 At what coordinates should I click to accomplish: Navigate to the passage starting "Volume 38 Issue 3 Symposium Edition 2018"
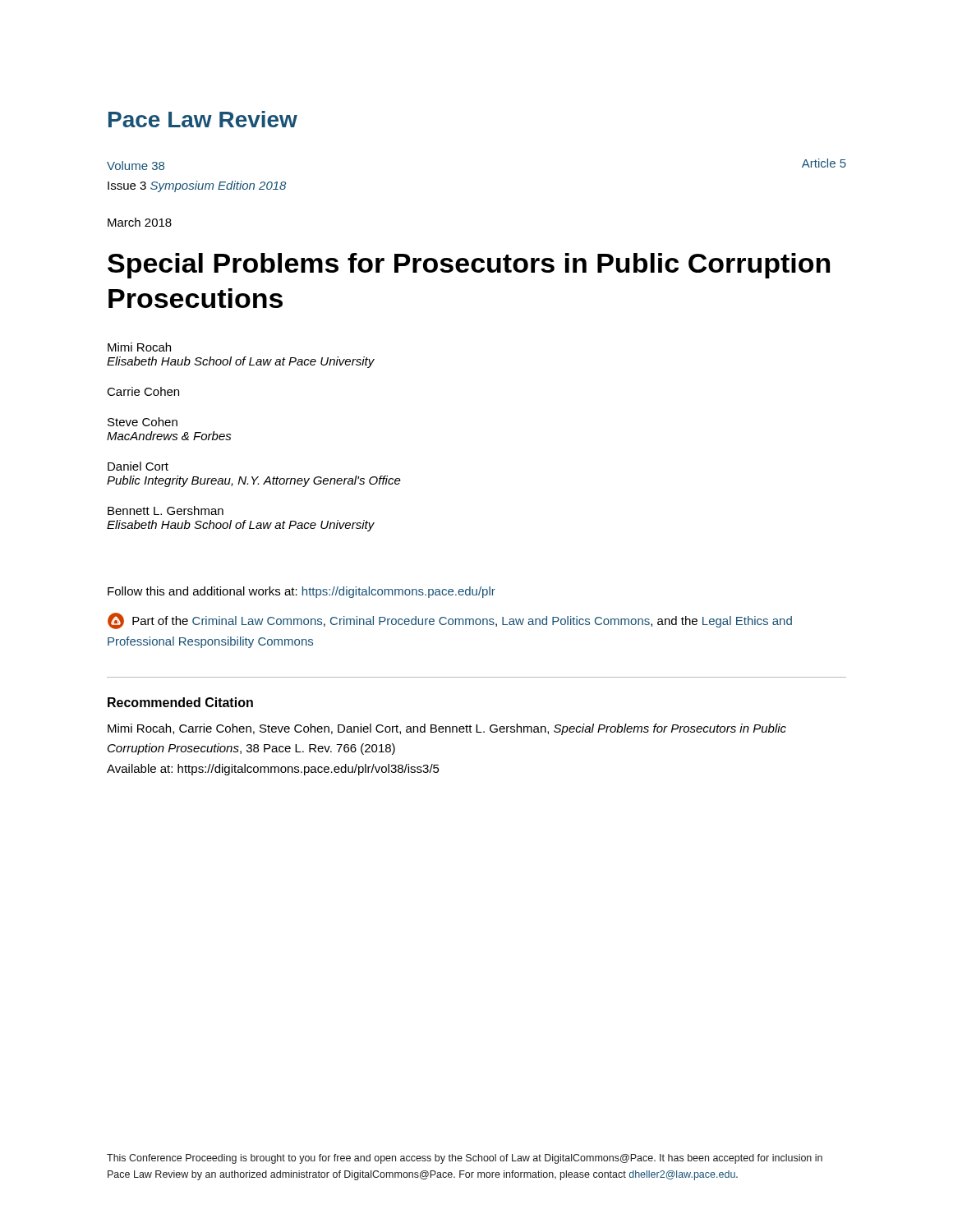pyautogui.click(x=136, y=164)
